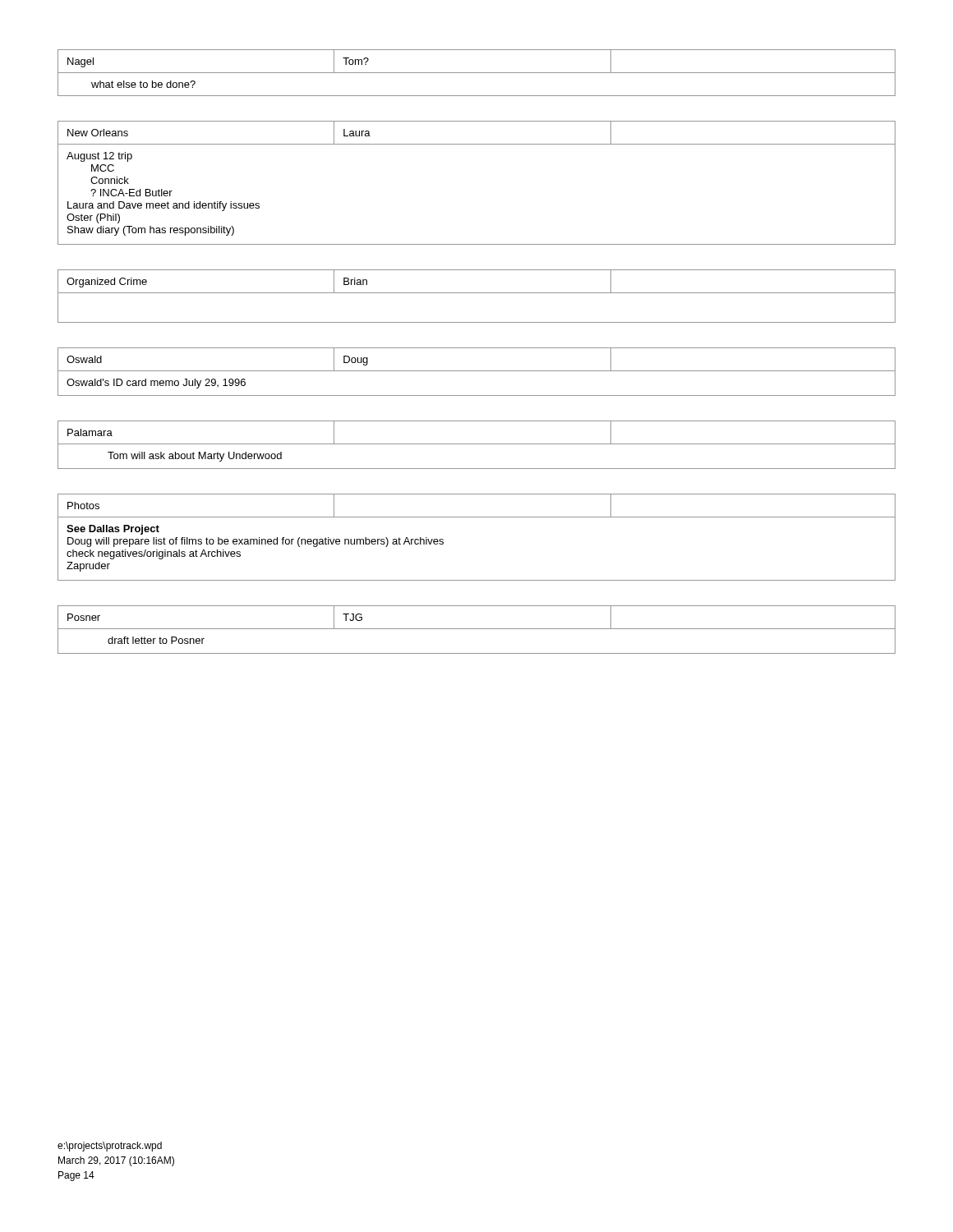Click on the table containing "what else to be"
Image resolution: width=953 pixels, height=1232 pixels.
tap(476, 73)
